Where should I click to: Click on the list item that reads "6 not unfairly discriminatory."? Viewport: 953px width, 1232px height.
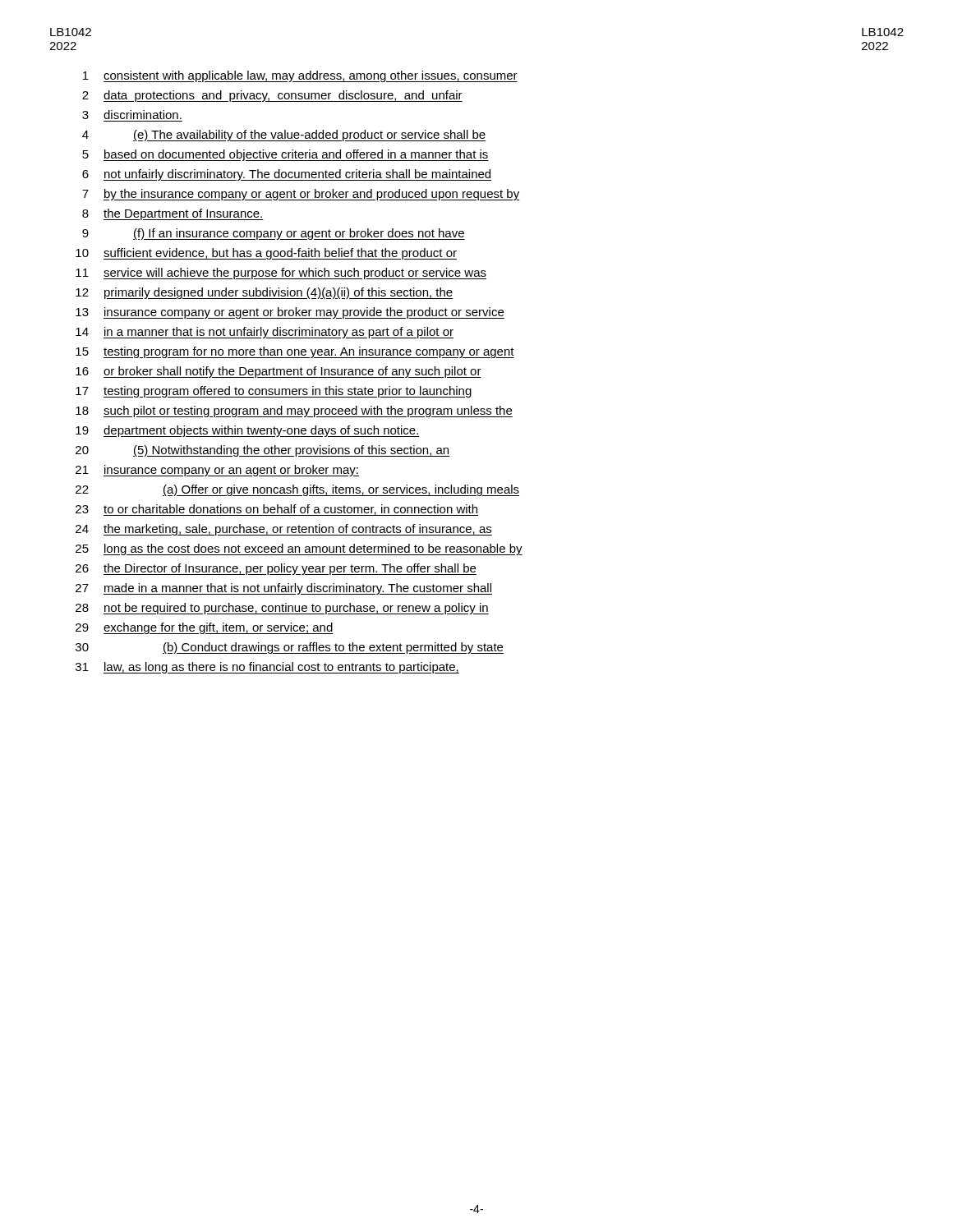click(476, 174)
